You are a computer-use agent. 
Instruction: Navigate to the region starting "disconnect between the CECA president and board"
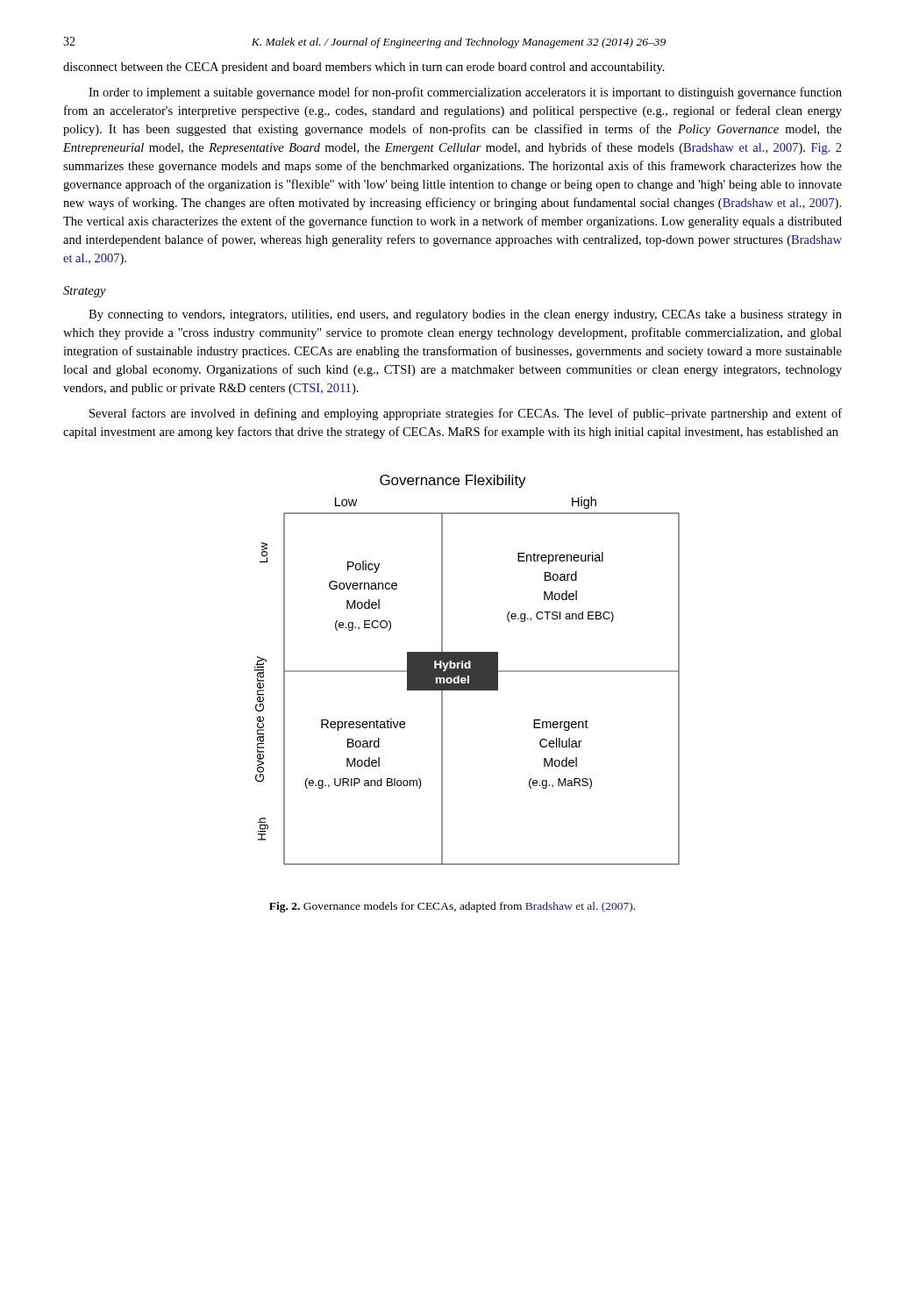pyautogui.click(x=452, y=163)
